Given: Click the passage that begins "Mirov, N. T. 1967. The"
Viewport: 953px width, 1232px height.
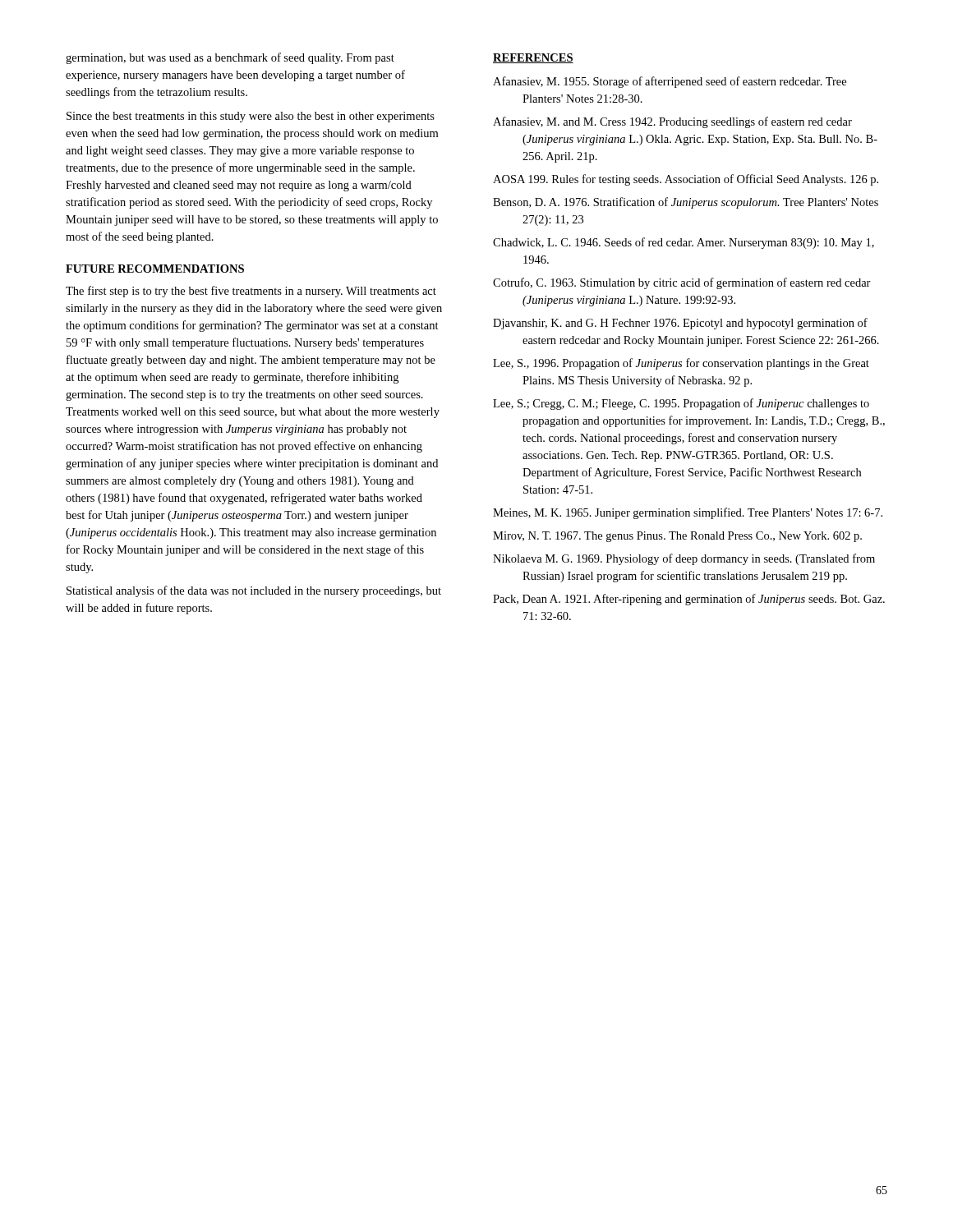Looking at the screenshot, I should [x=678, y=536].
